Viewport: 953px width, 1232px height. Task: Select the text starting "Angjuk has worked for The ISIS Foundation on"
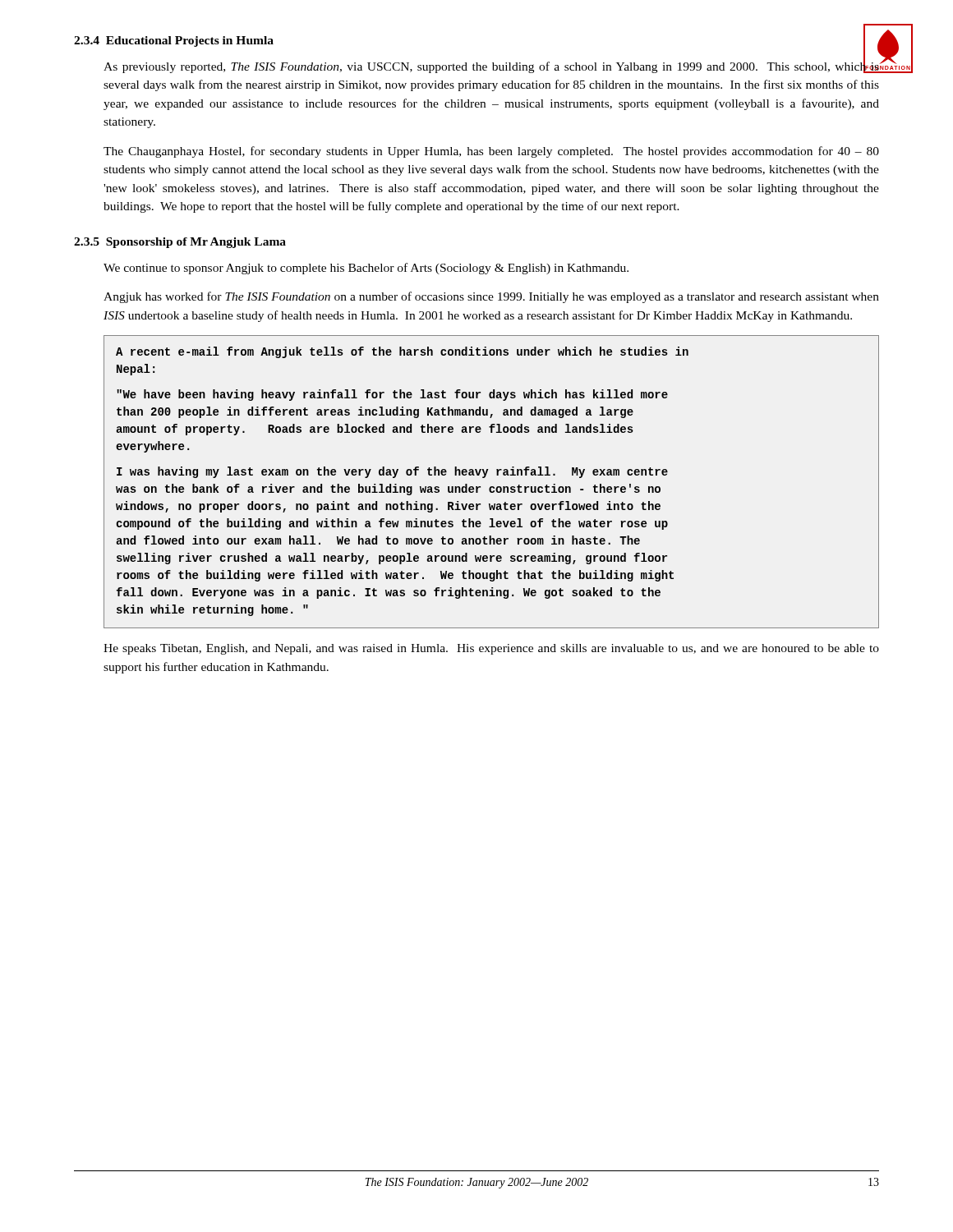491,305
